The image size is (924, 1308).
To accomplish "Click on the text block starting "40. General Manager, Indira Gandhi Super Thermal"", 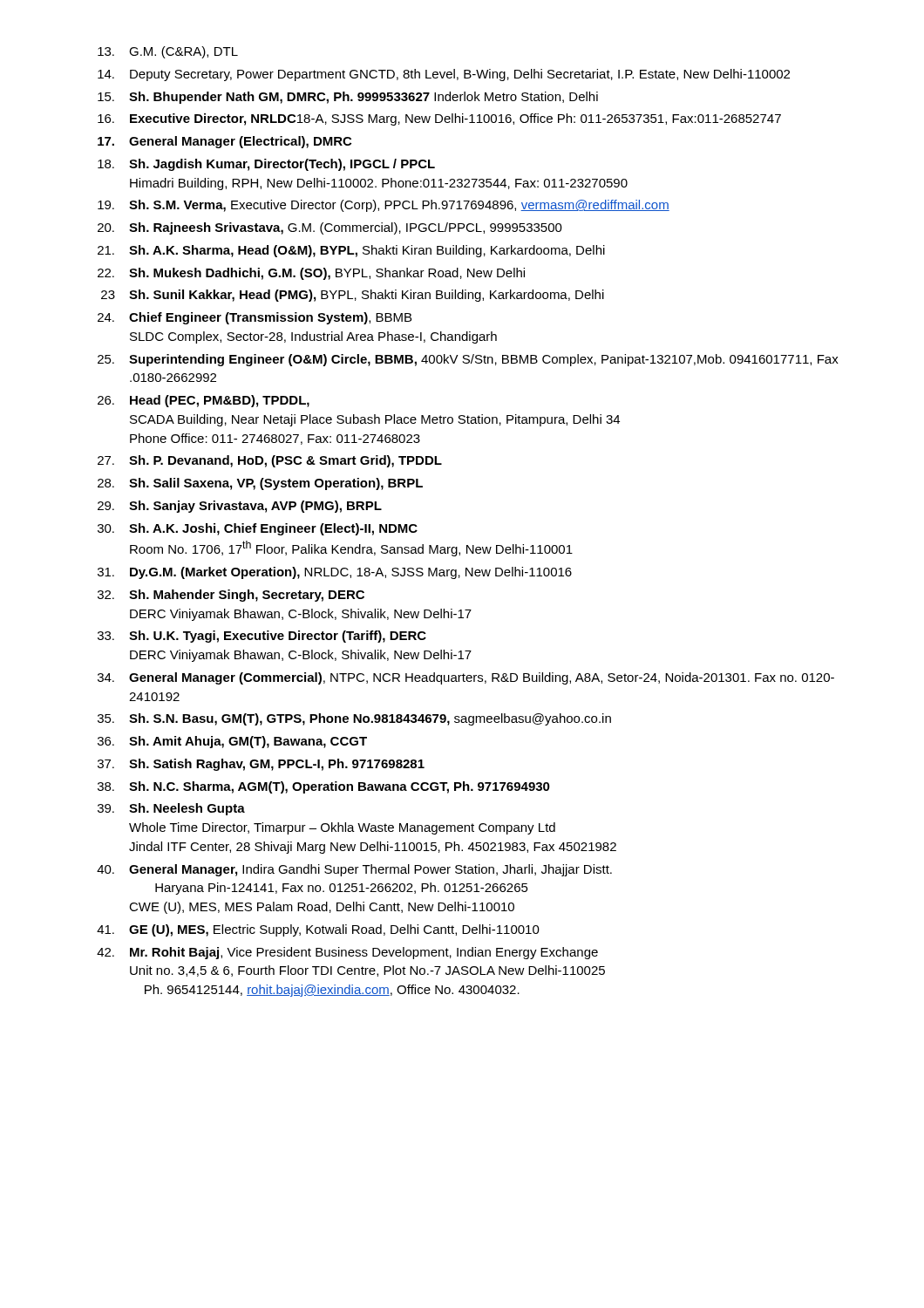I will [462, 888].
